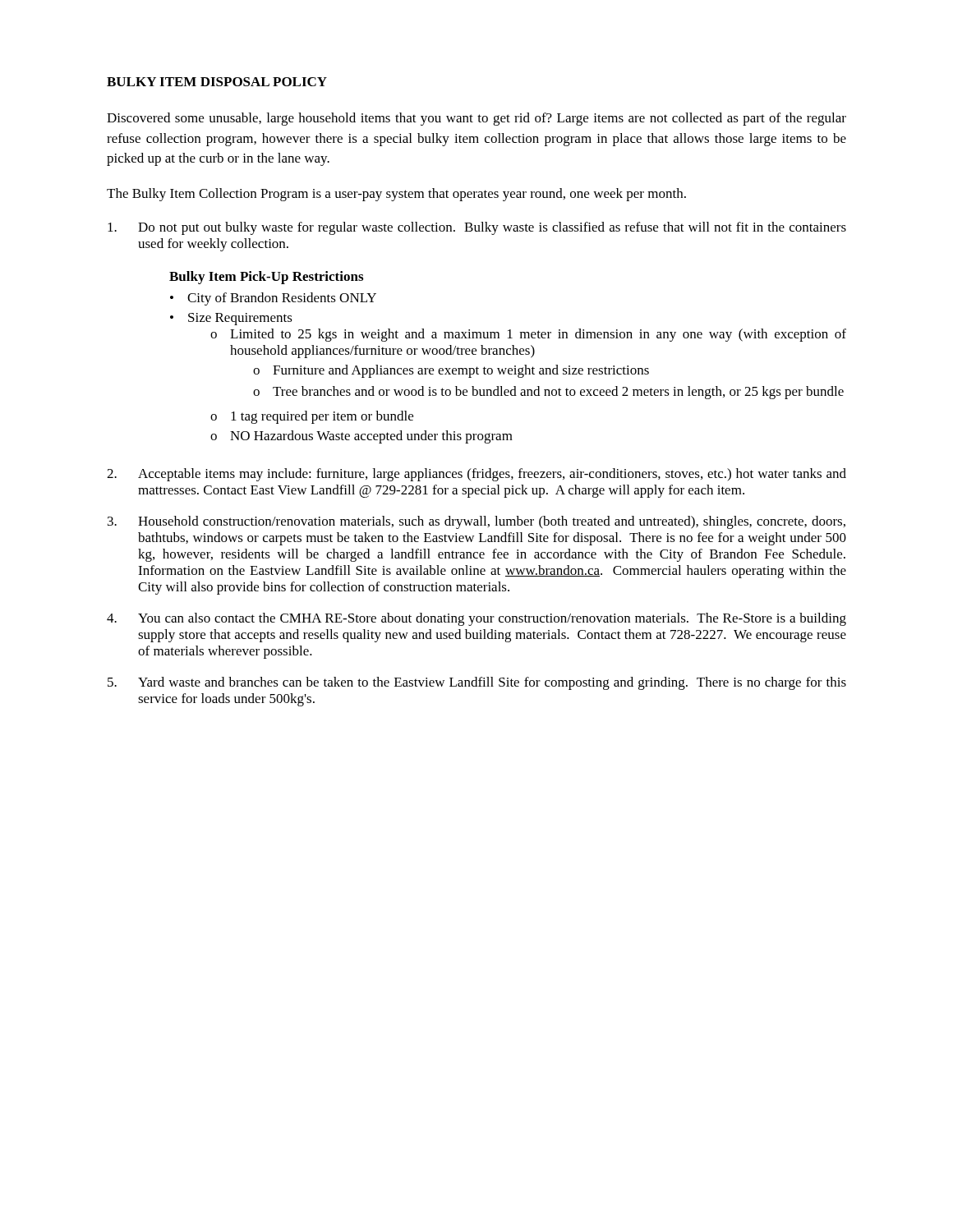The width and height of the screenshot is (953, 1232).
Task: Select the list item that reads "• Size Requirements o Limited to"
Action: [508, 378]
